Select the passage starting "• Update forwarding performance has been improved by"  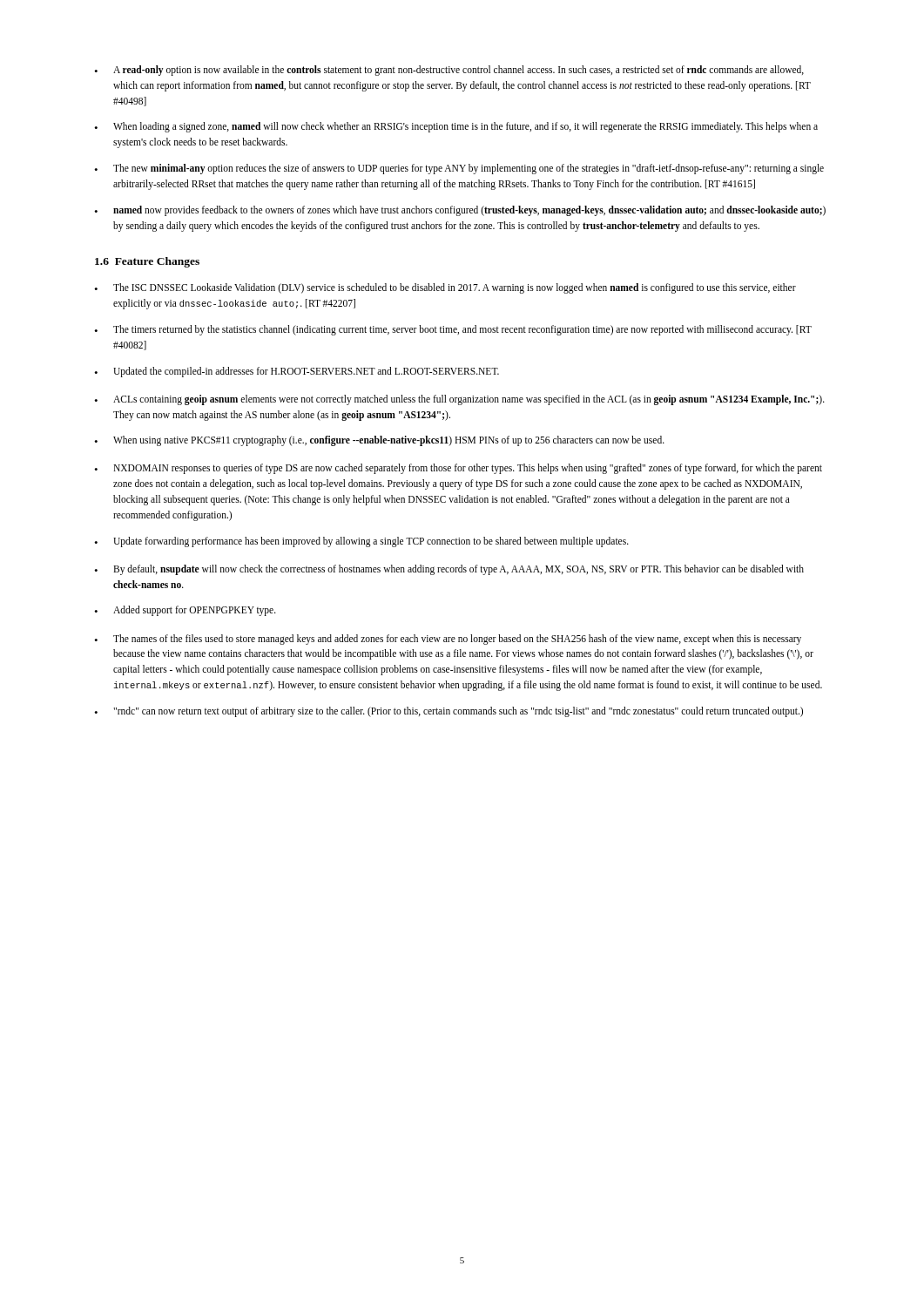[462, 543]
